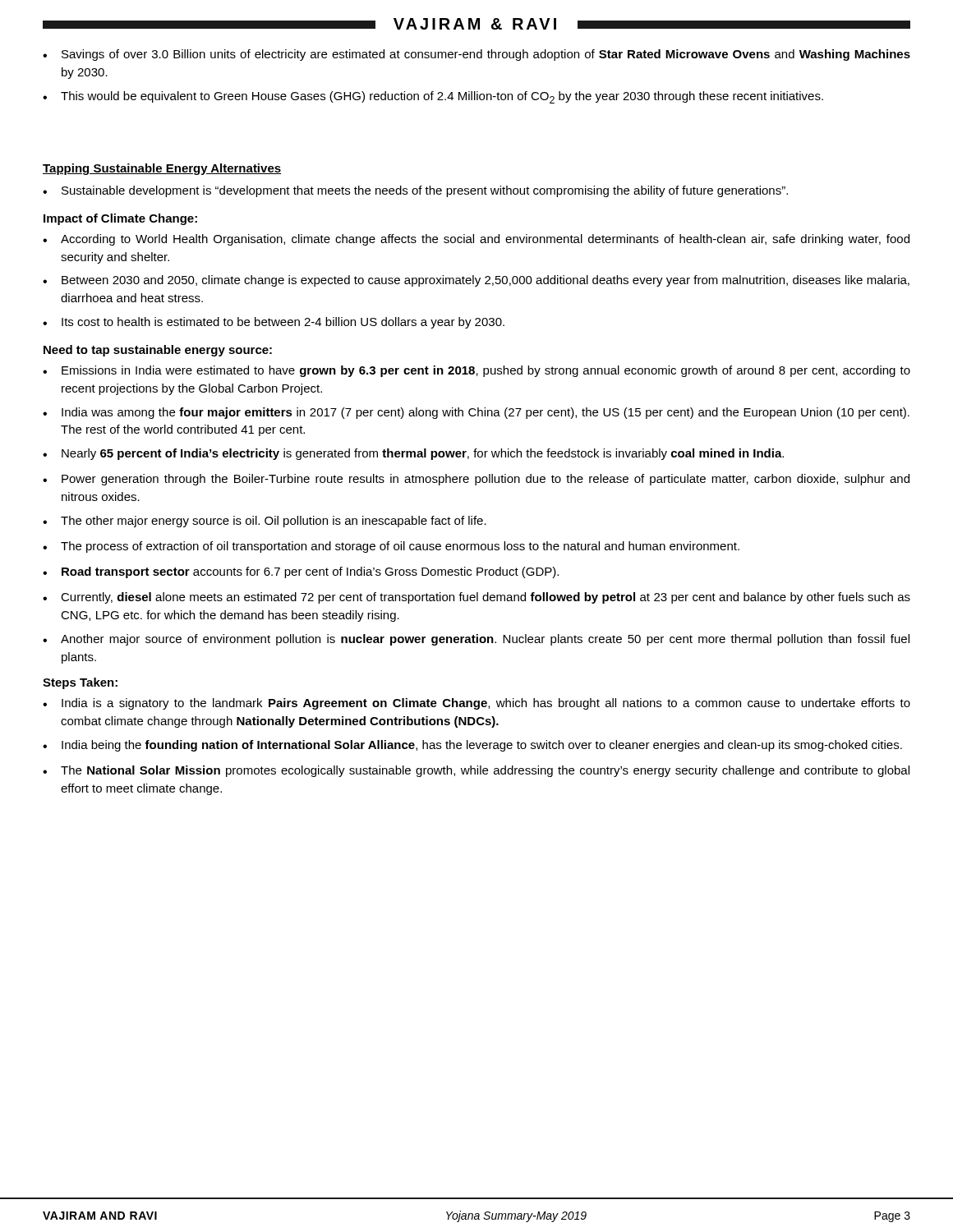953x1232 pixels.
Task: Click on the list item that reads "• Power generation"
Action: [x=476, y=488]
